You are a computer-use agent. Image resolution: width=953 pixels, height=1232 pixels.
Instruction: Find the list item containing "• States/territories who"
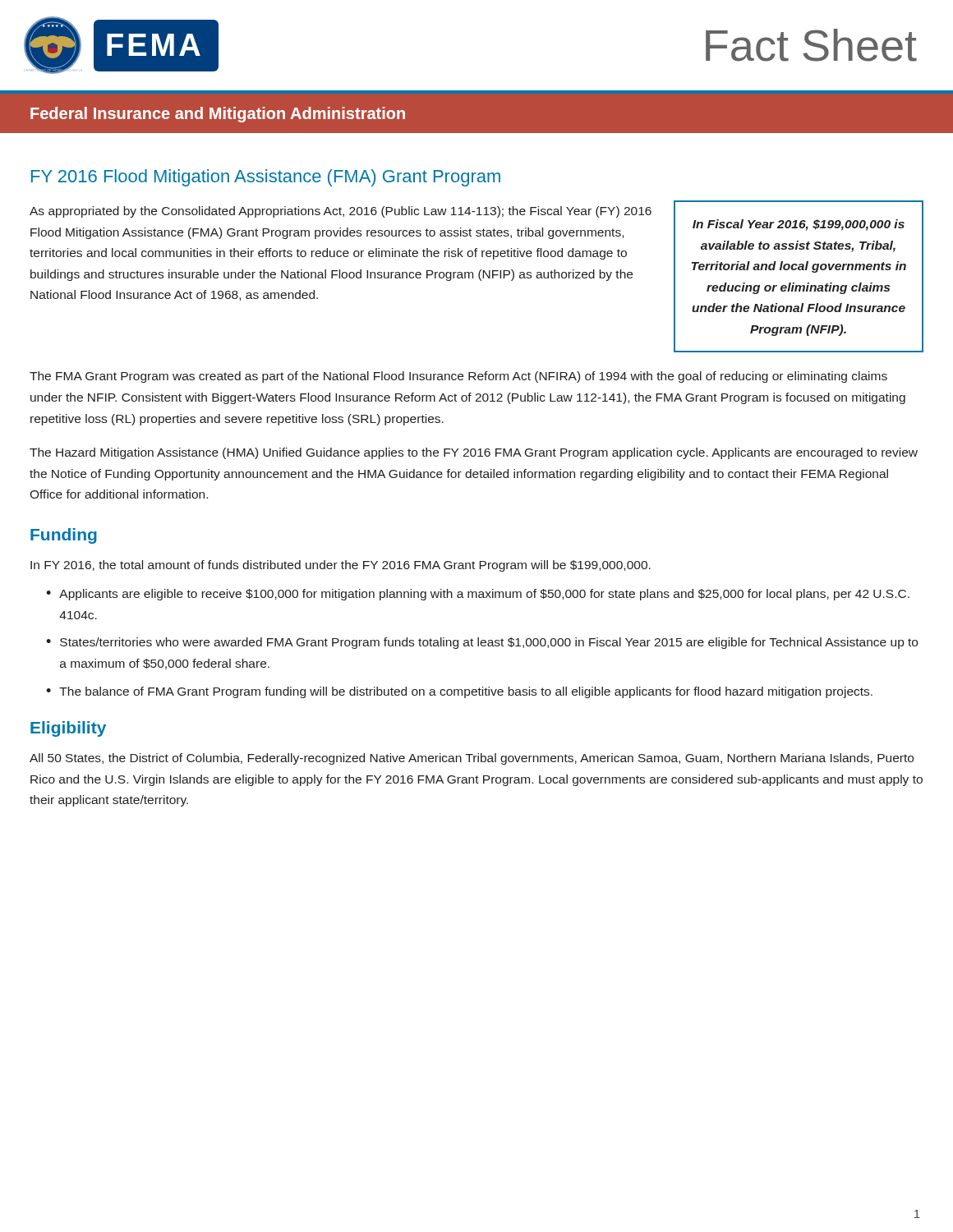click(485, 653)
